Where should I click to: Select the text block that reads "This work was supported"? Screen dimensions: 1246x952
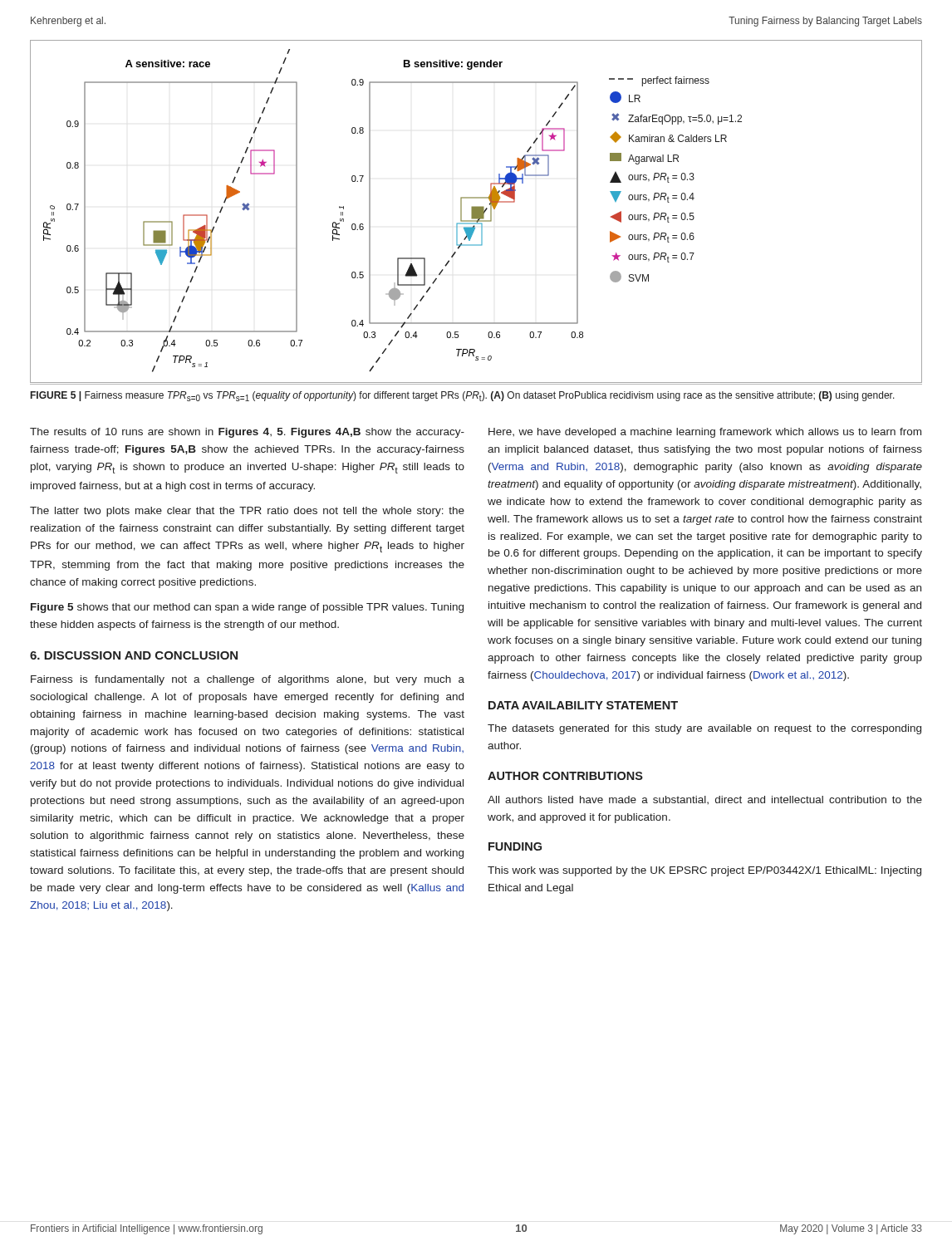(705, 879)
